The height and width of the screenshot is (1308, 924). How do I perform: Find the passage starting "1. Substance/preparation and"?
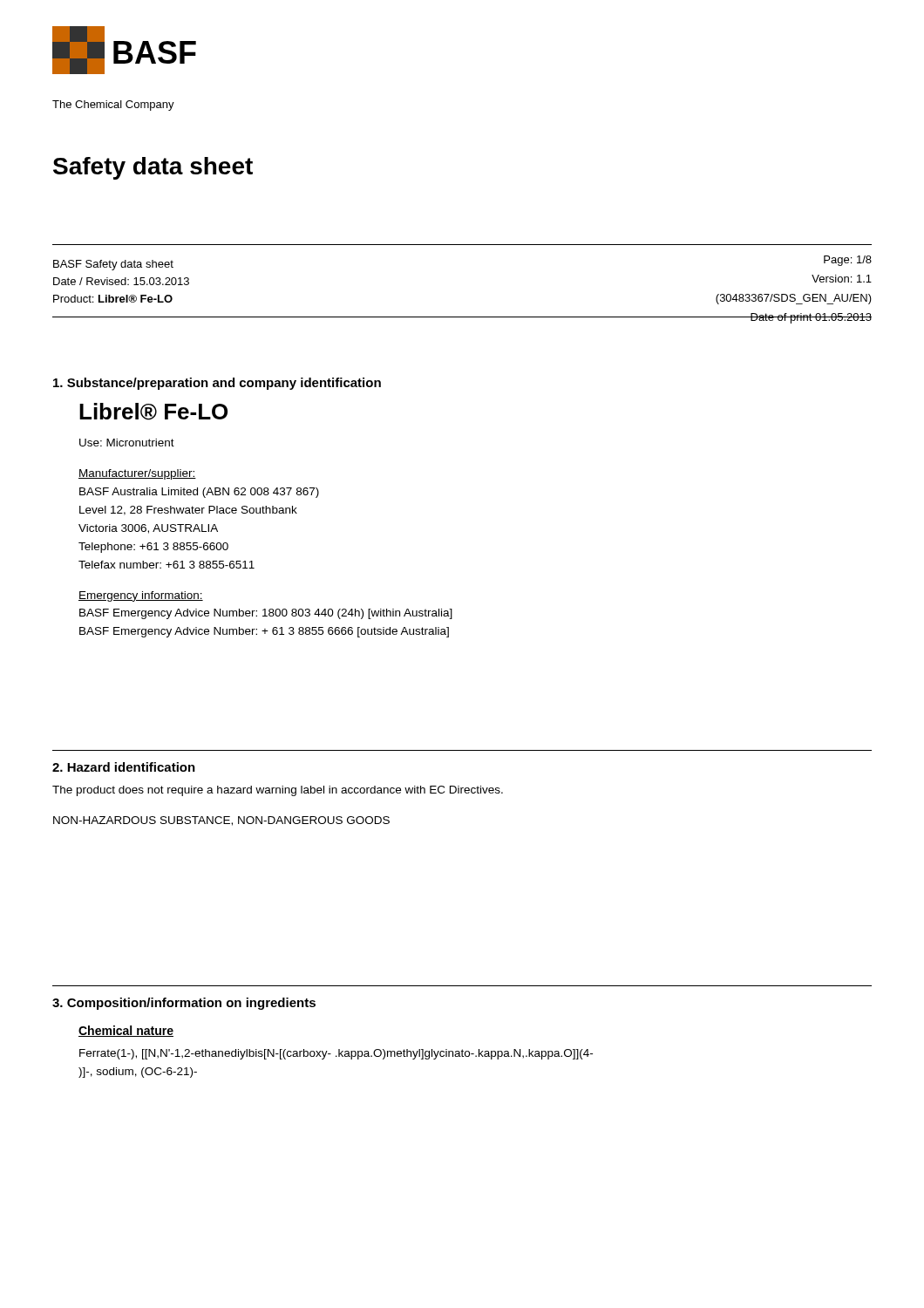tap(217, 382)
